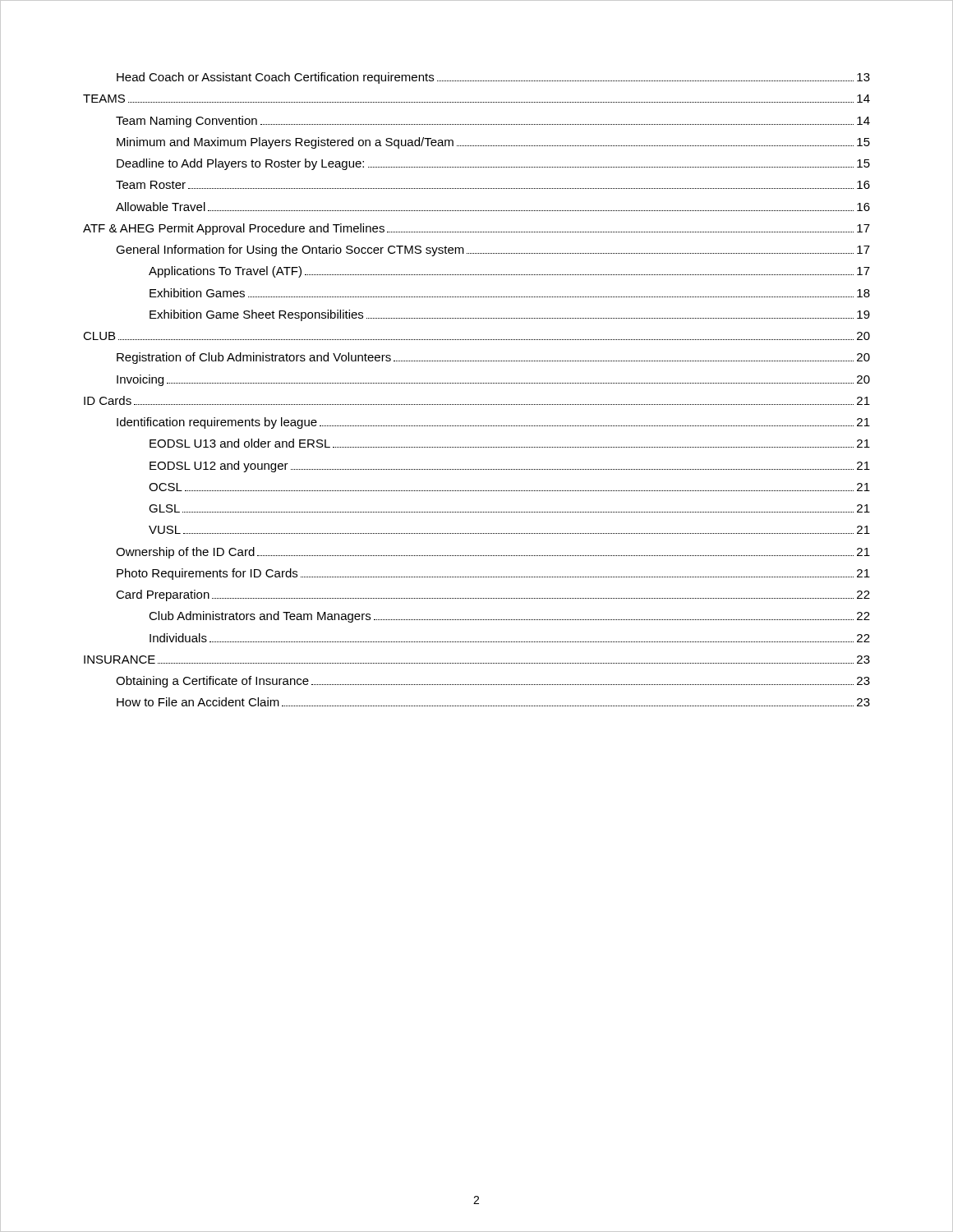Viewport: 953px width, 1232px height.
Task: Locate the region starting "GLSL 21"
Action: [x=509, y=509]
